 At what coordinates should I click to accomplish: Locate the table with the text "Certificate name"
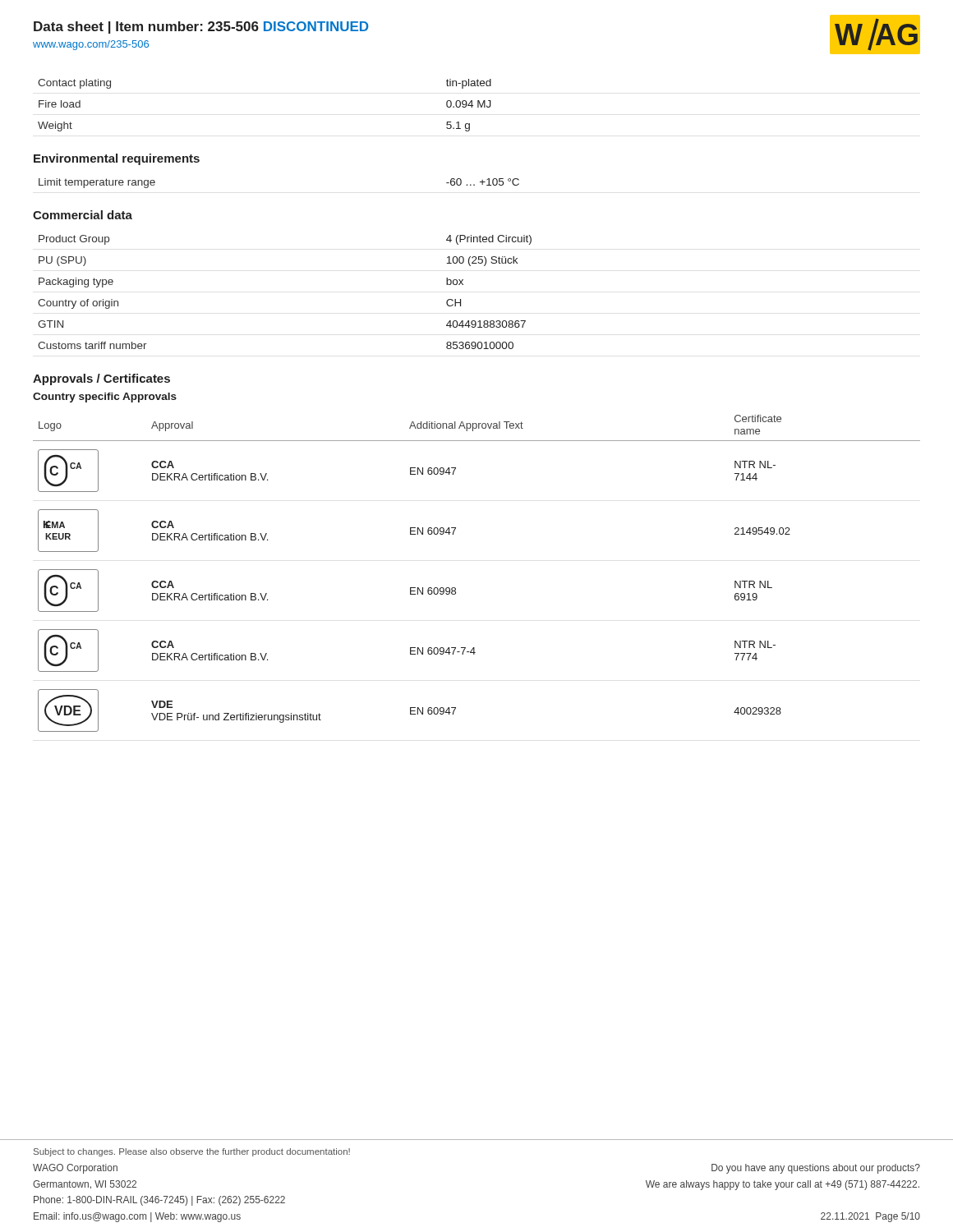476,575
